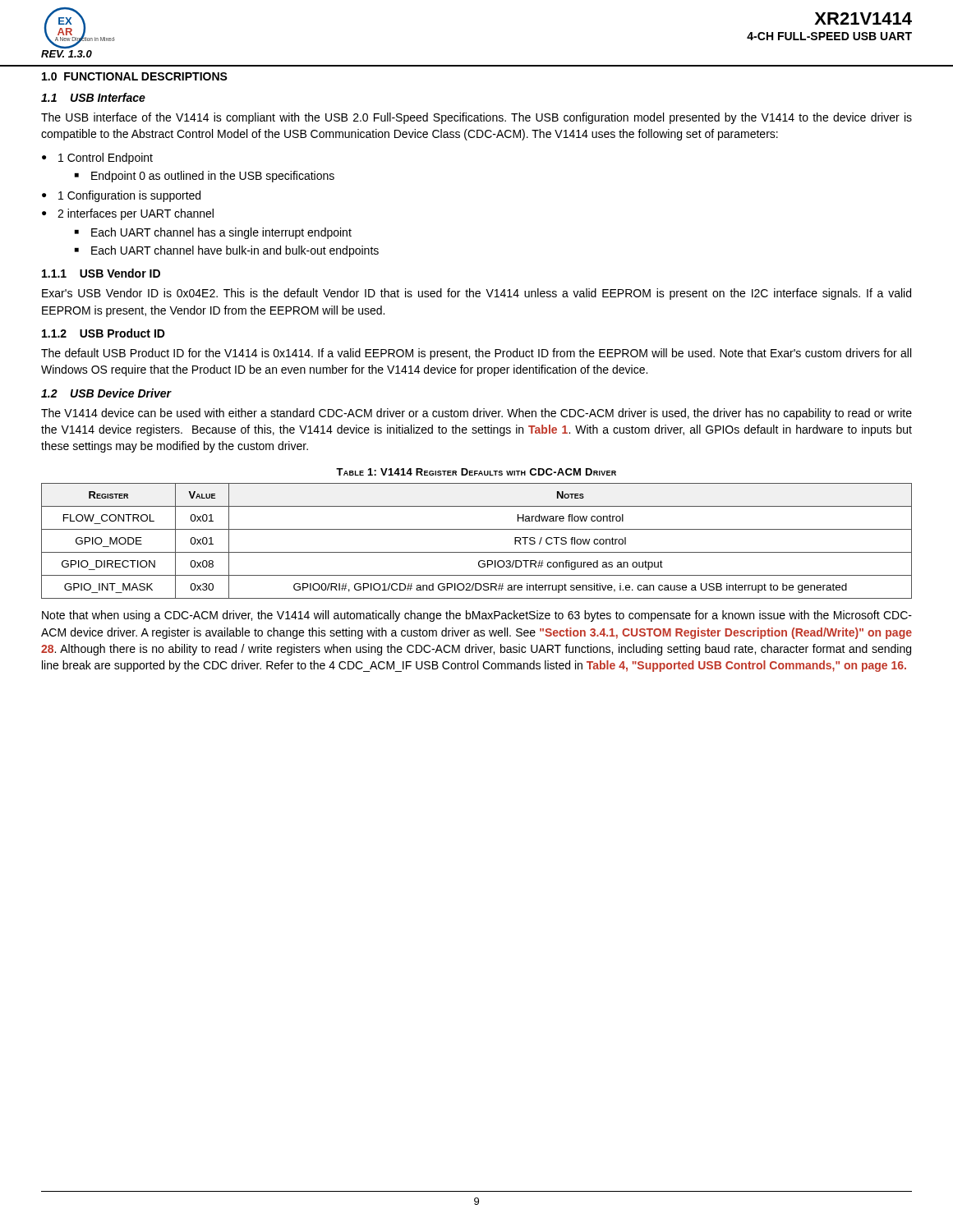The image size is (953, 1232).
Task: Find the list item containing "1 Configuration is supported"
Action: pos(129,196)
